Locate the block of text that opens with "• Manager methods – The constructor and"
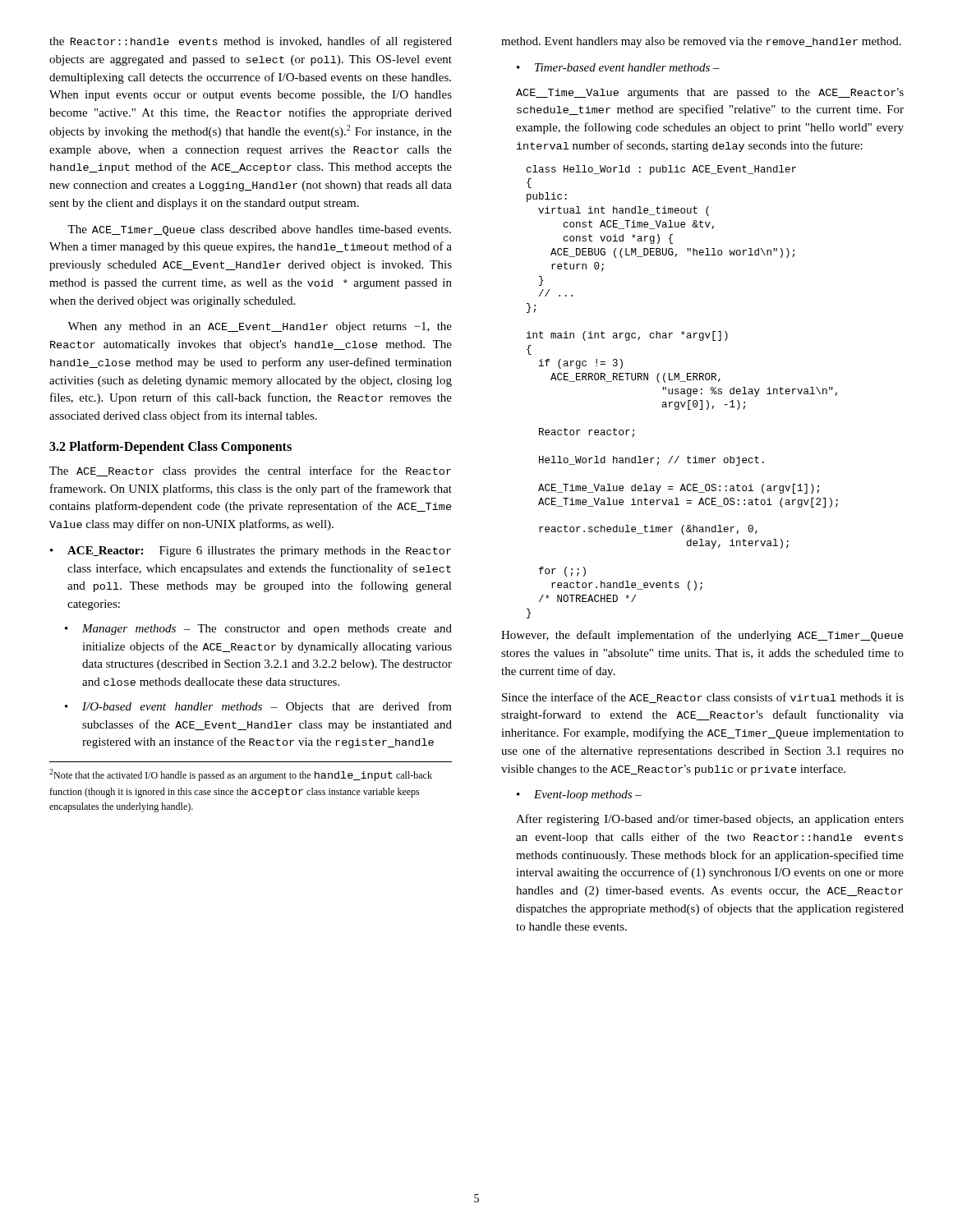Image resolution: width=953 pixels, height=1232 pixels. (x=258, y=656)
